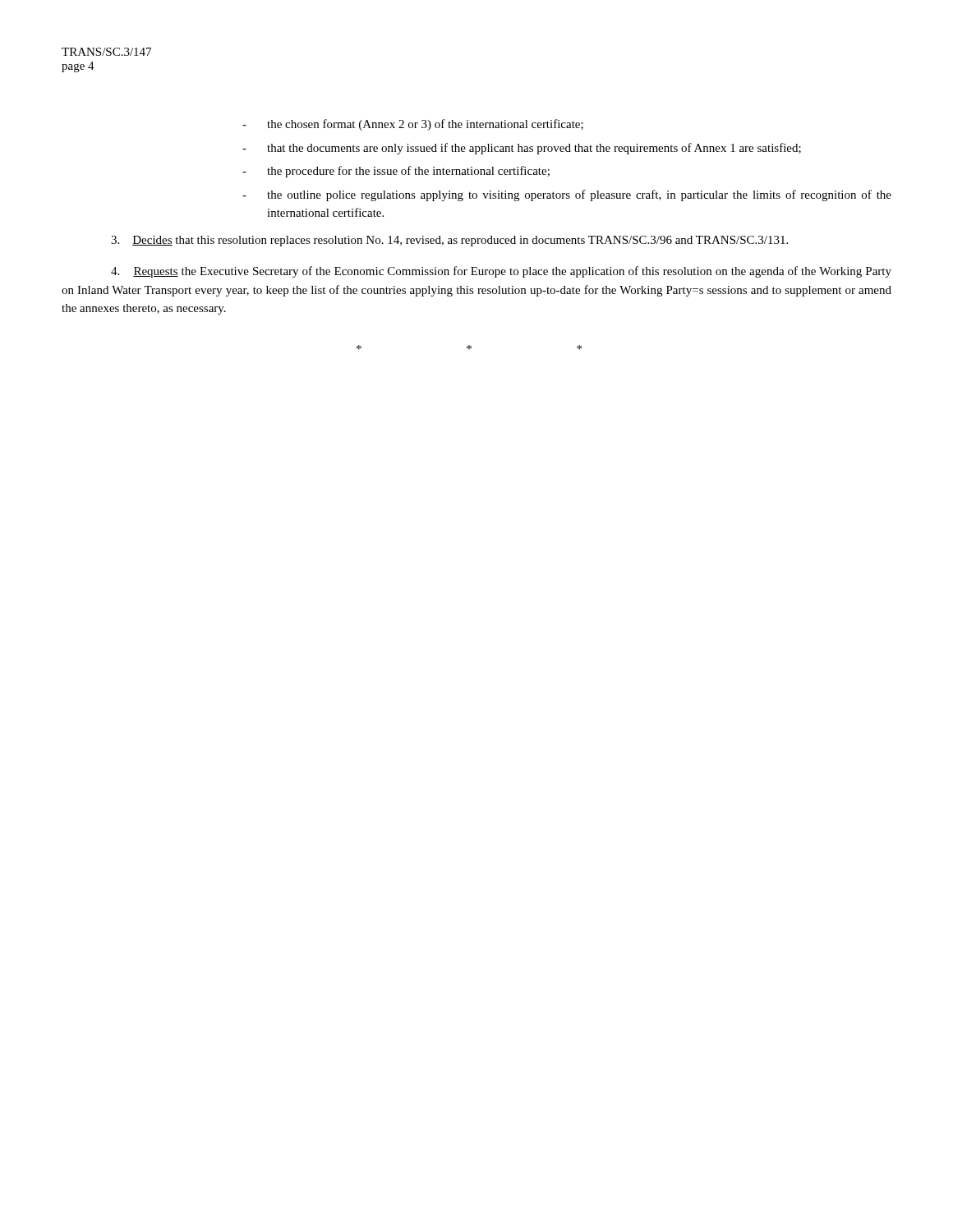Find the list item that says "- the outline"

tap(567, 204)
